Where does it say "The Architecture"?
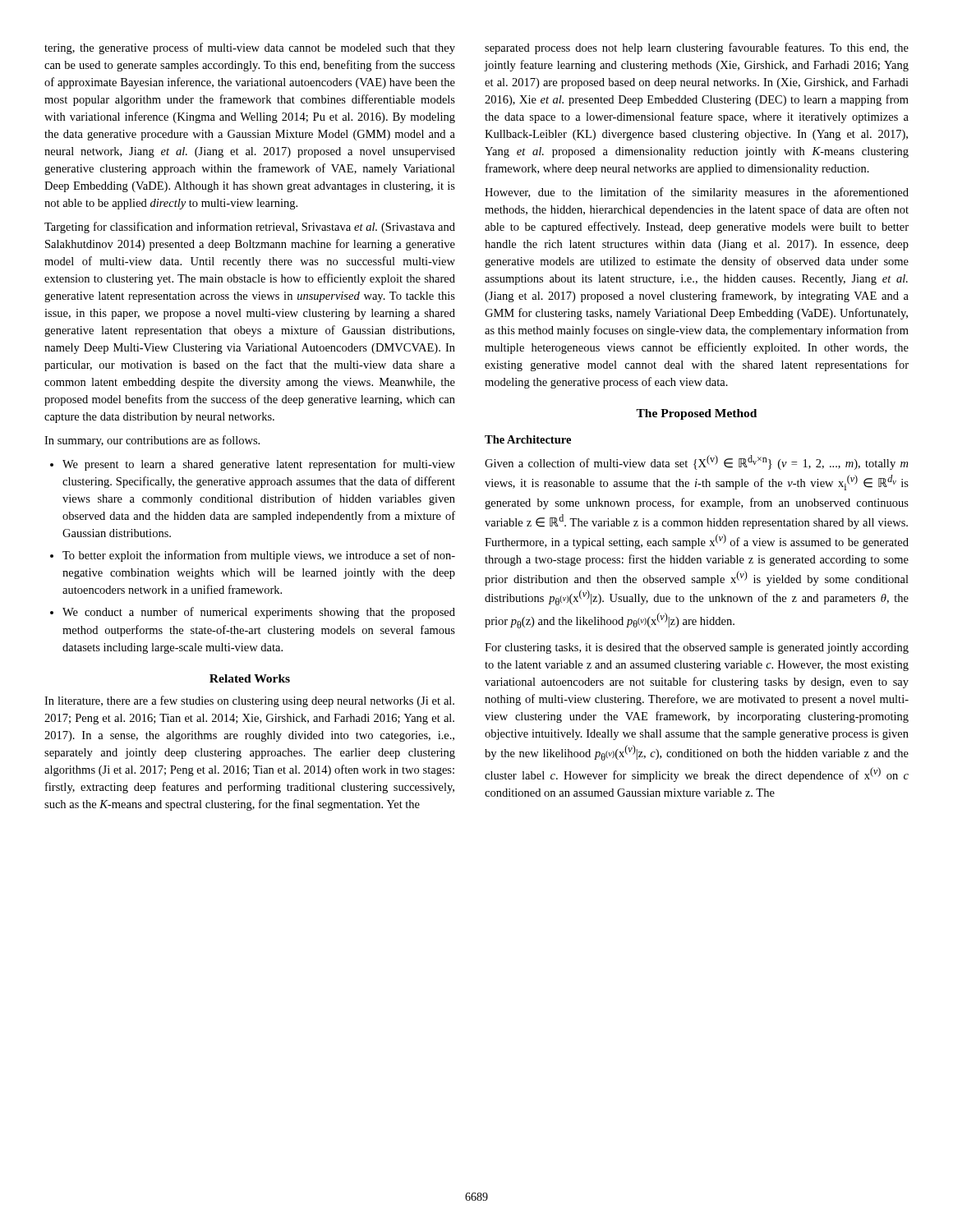 tap(528, 439)
